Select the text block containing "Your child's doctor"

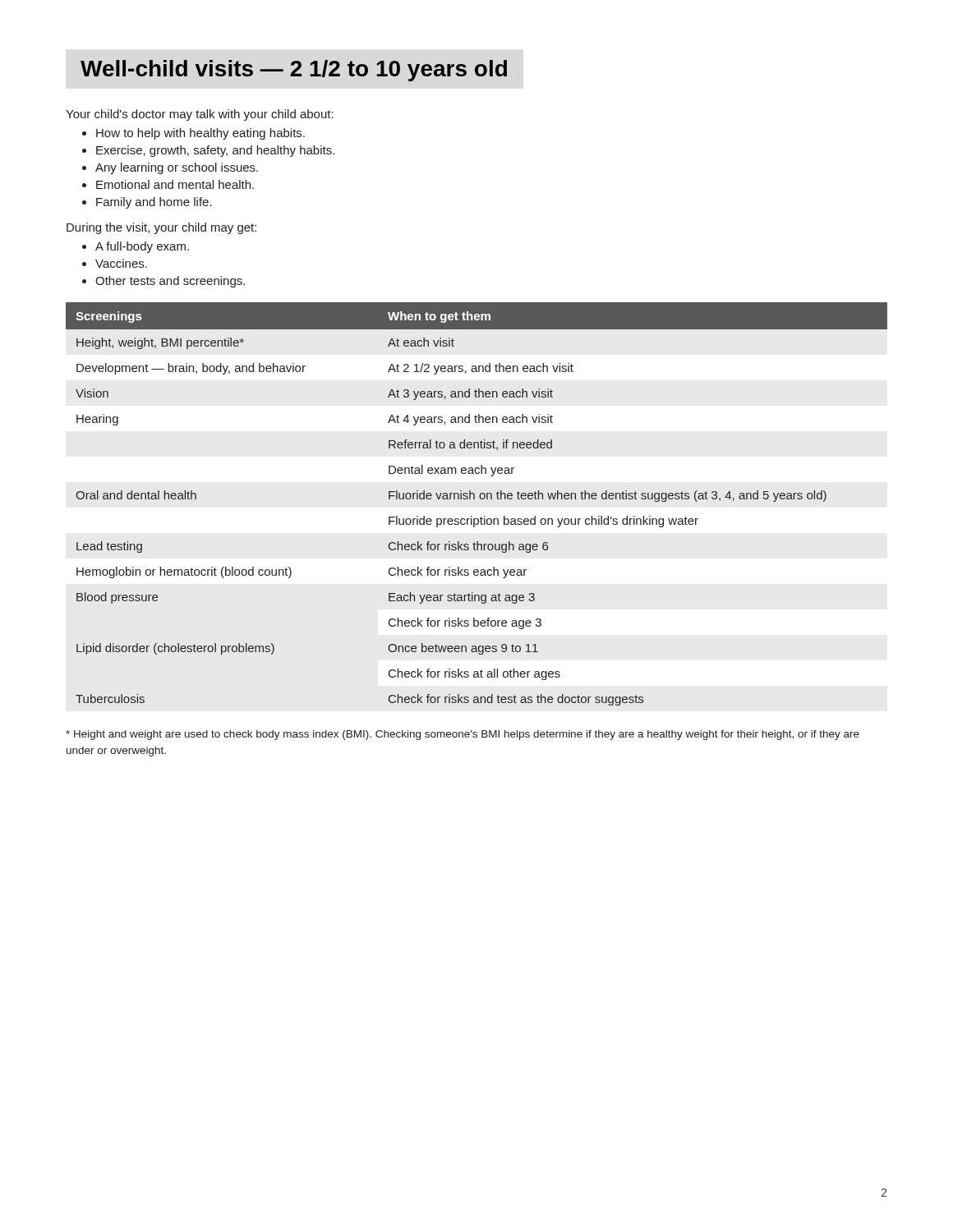(x=200, y=114)
